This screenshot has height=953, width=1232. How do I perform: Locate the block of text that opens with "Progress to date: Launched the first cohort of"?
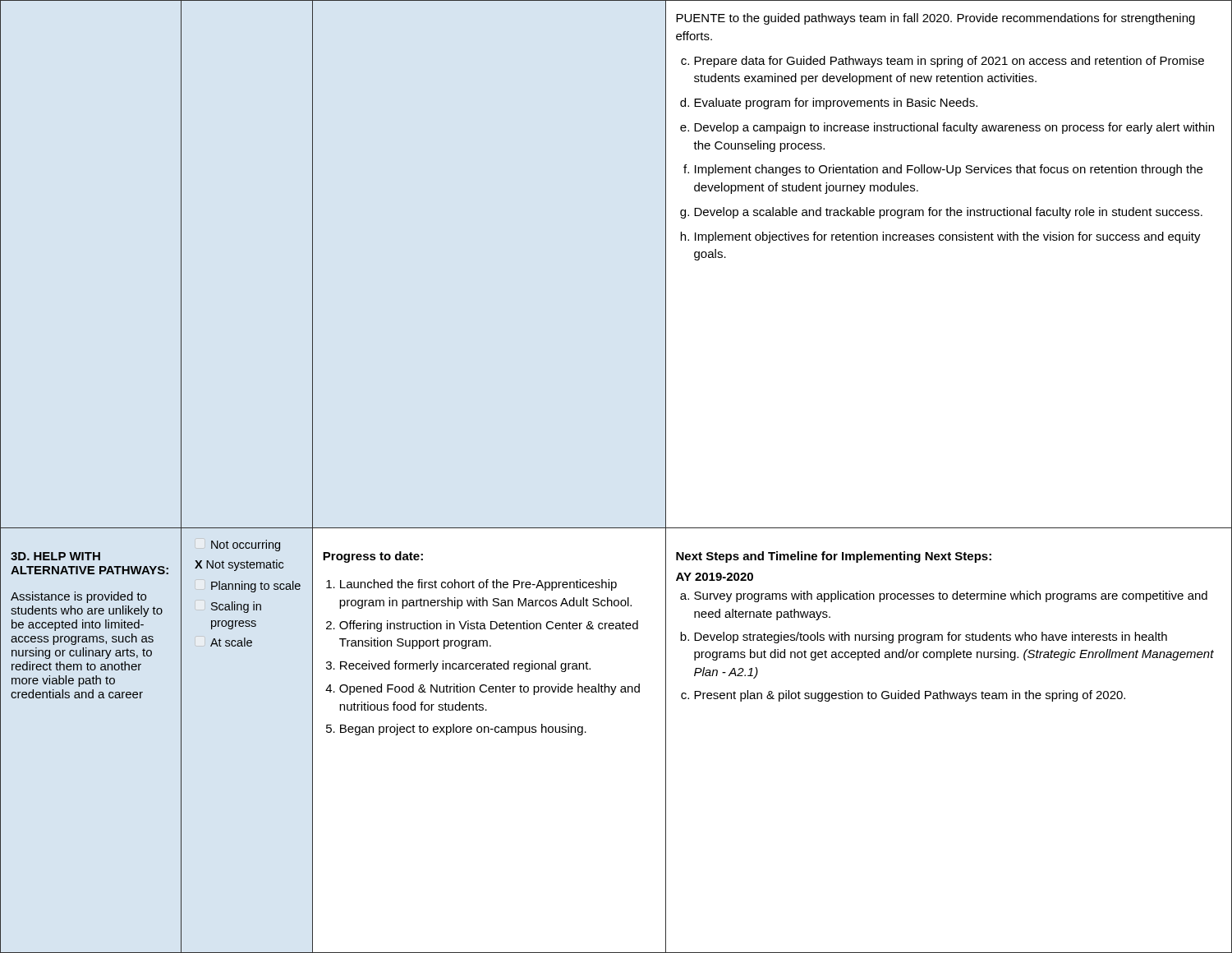tap(489, 643)
